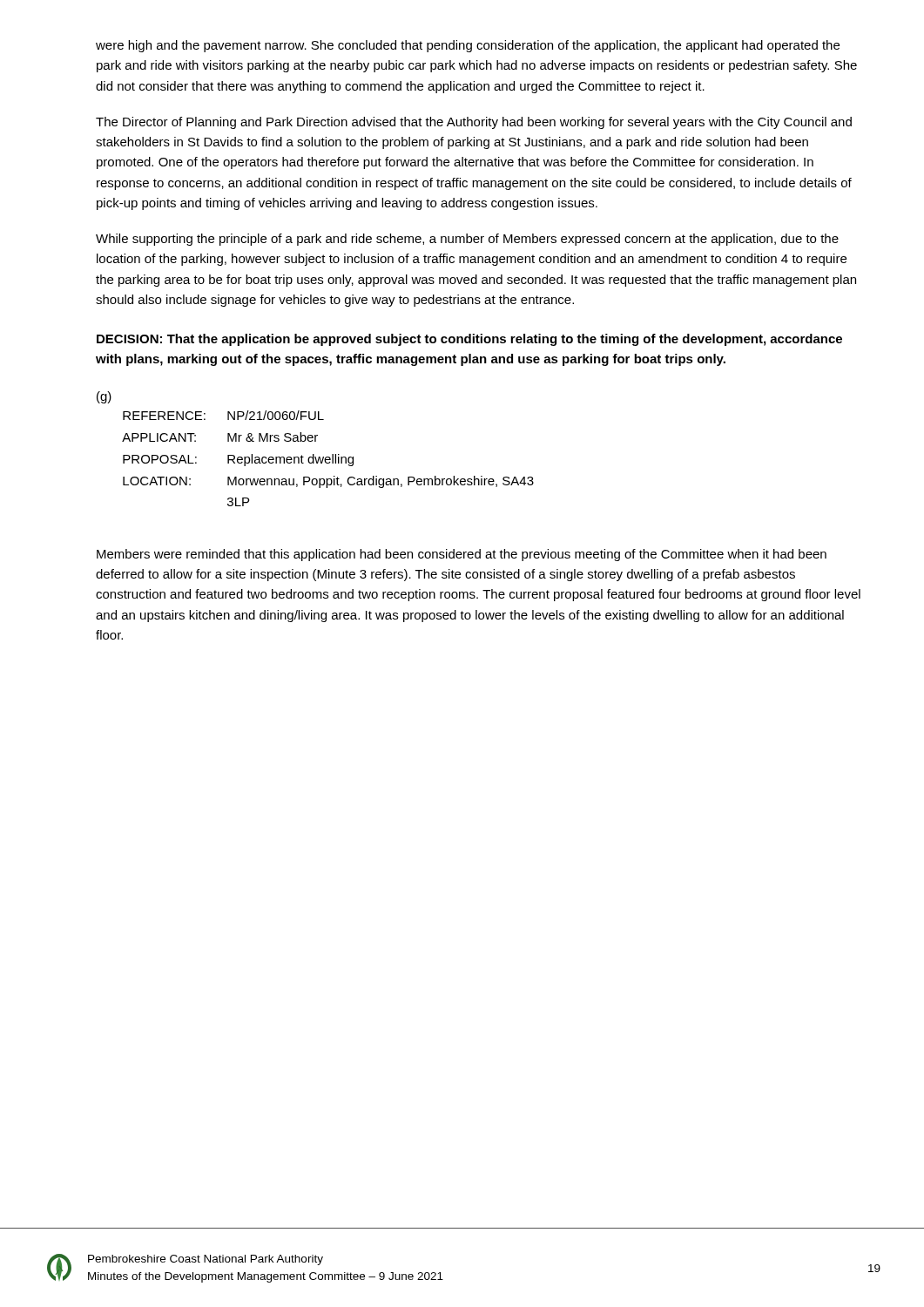Select the text block with the text "were high and the pavement narrow. She concluded"
The height and width of the screenshot is (1307, 924).
coord(477,65)
